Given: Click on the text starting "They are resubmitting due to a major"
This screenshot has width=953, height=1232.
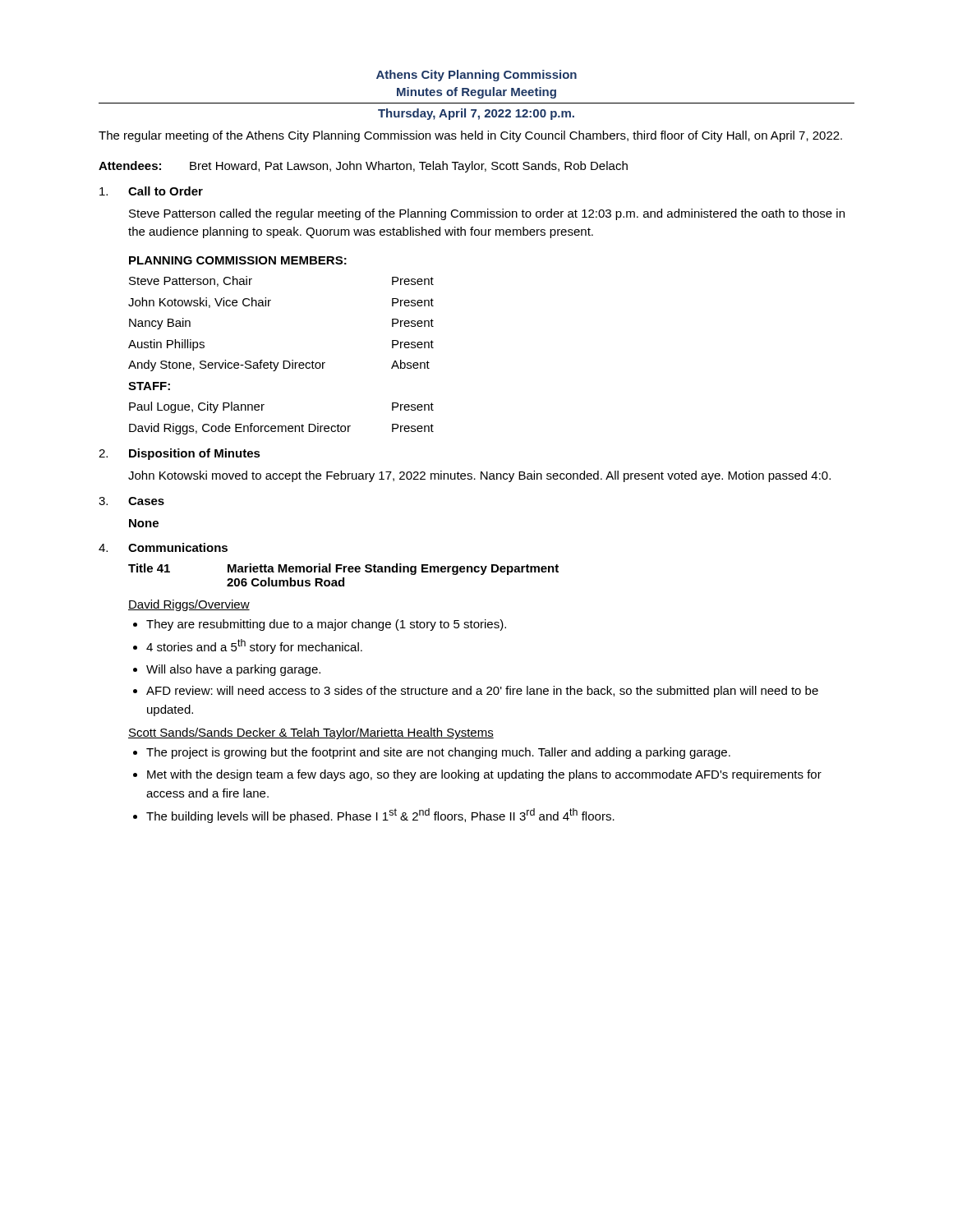Looking at the screenshot, I should tap(320, 625).
